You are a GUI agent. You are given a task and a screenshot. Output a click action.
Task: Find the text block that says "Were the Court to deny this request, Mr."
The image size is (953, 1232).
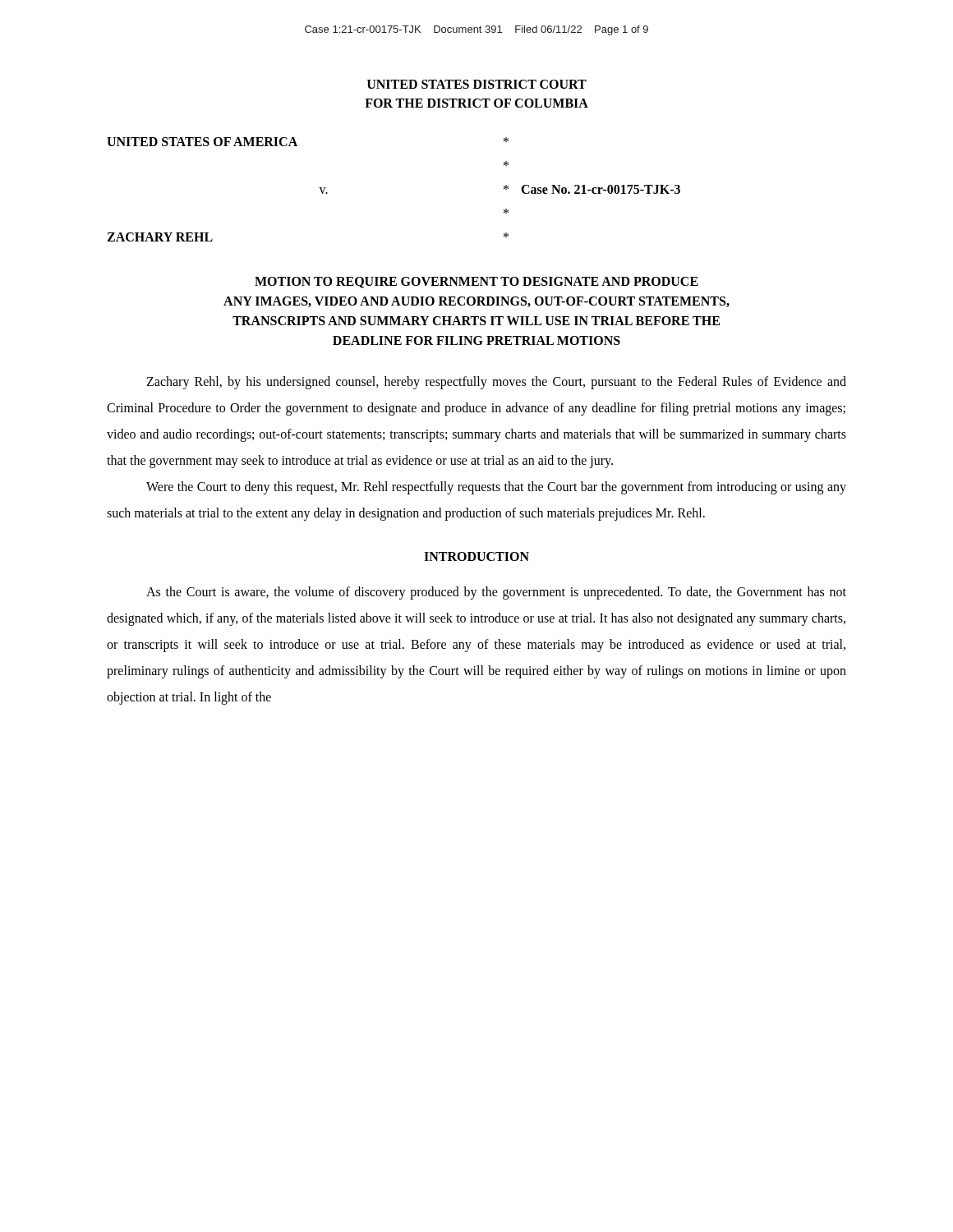pos(476,500)
